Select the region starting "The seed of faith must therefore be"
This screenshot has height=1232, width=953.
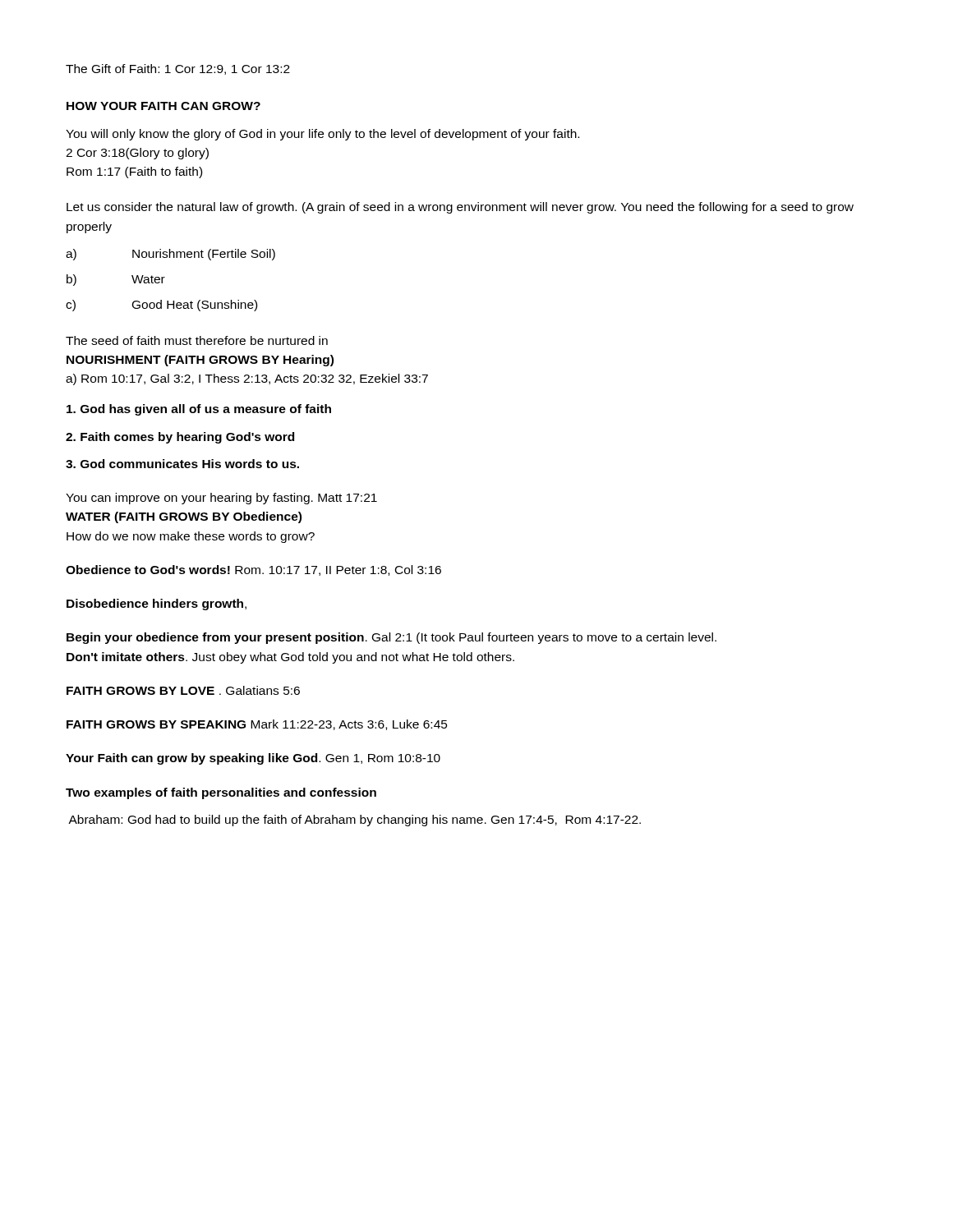pos(247,359)
